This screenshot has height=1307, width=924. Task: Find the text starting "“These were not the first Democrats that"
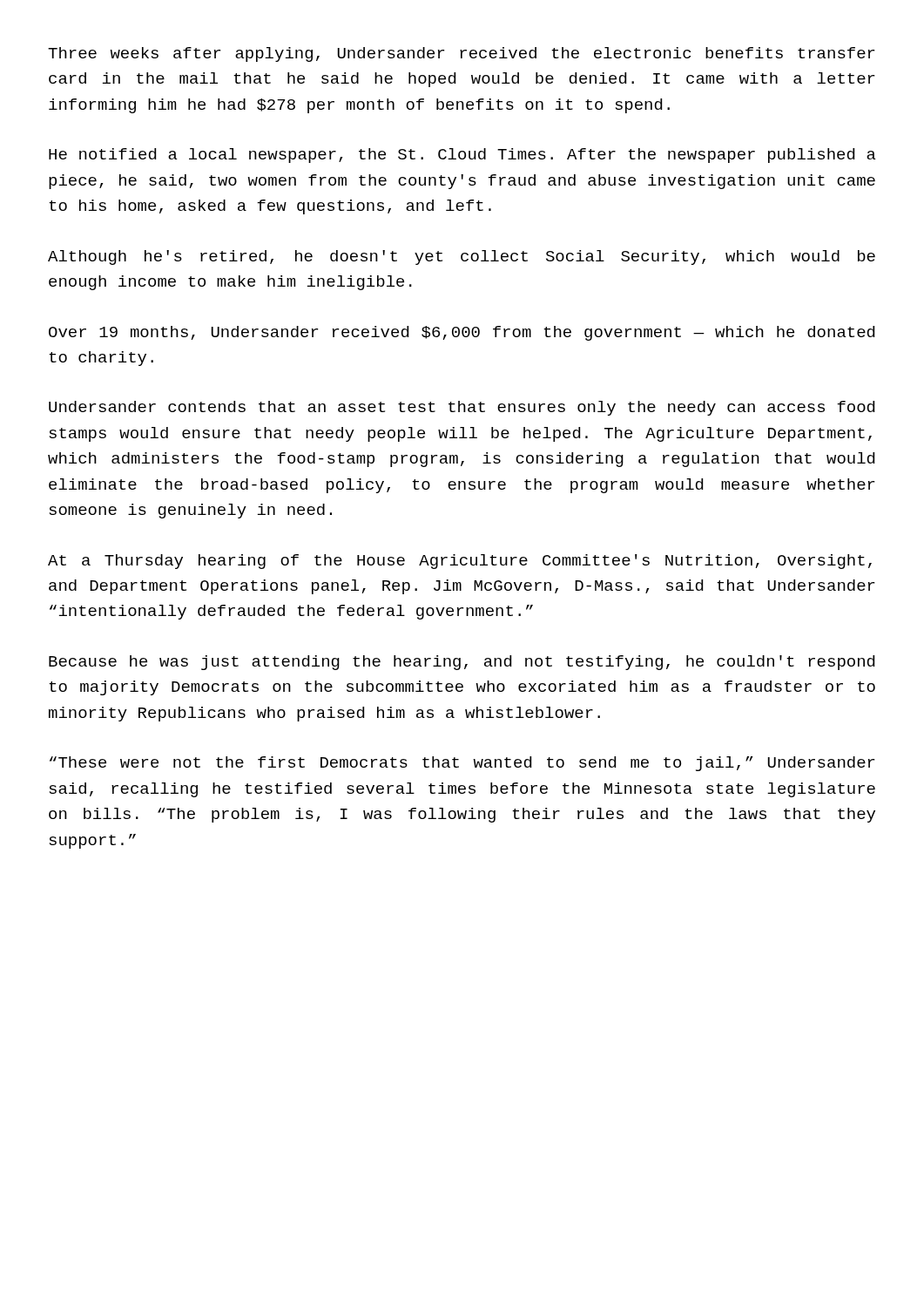tap(462, 802)
